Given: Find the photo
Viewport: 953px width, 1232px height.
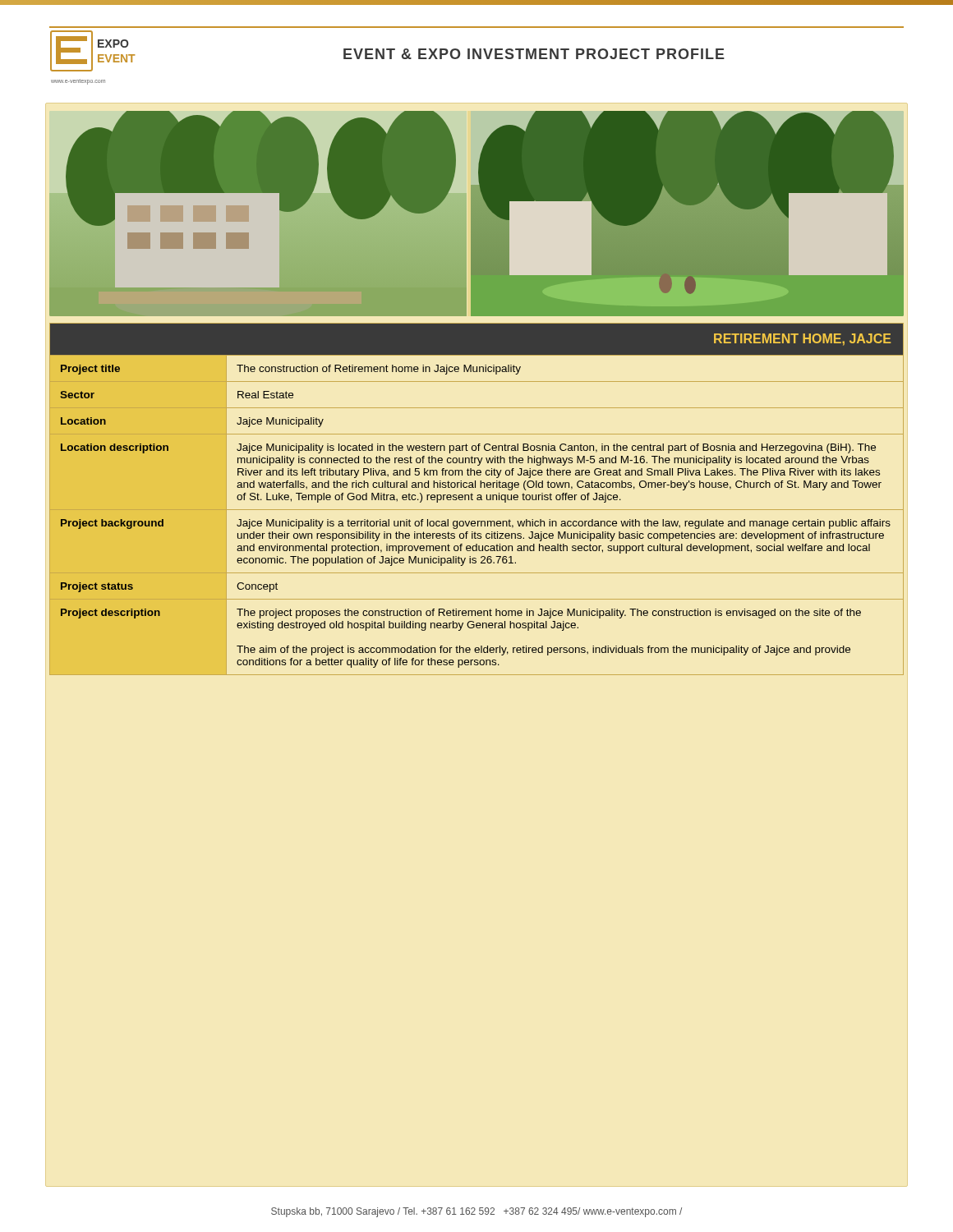Looking at the screenshot, I should 476,214.
